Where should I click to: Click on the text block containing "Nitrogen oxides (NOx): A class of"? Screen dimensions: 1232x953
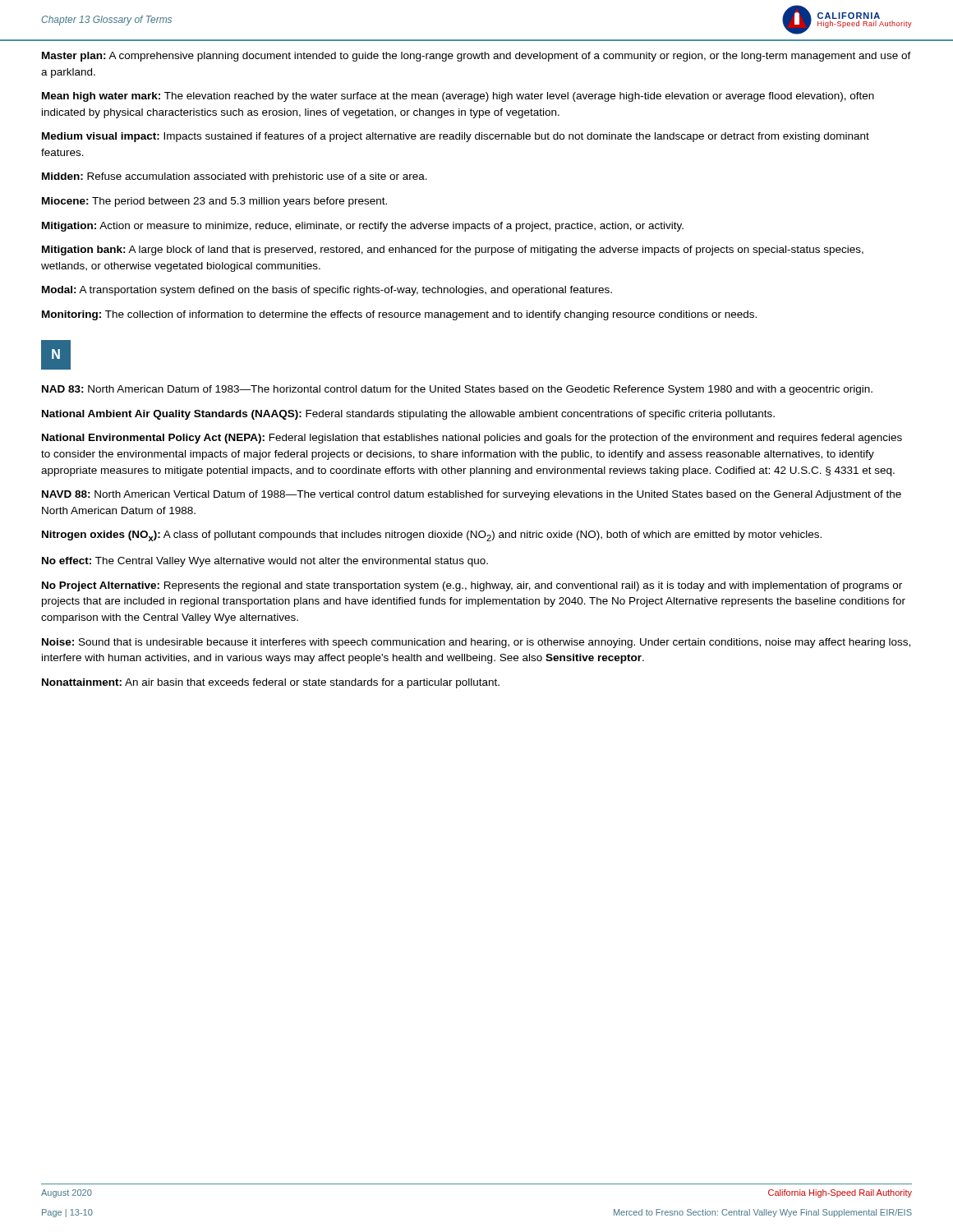[432, 536]
